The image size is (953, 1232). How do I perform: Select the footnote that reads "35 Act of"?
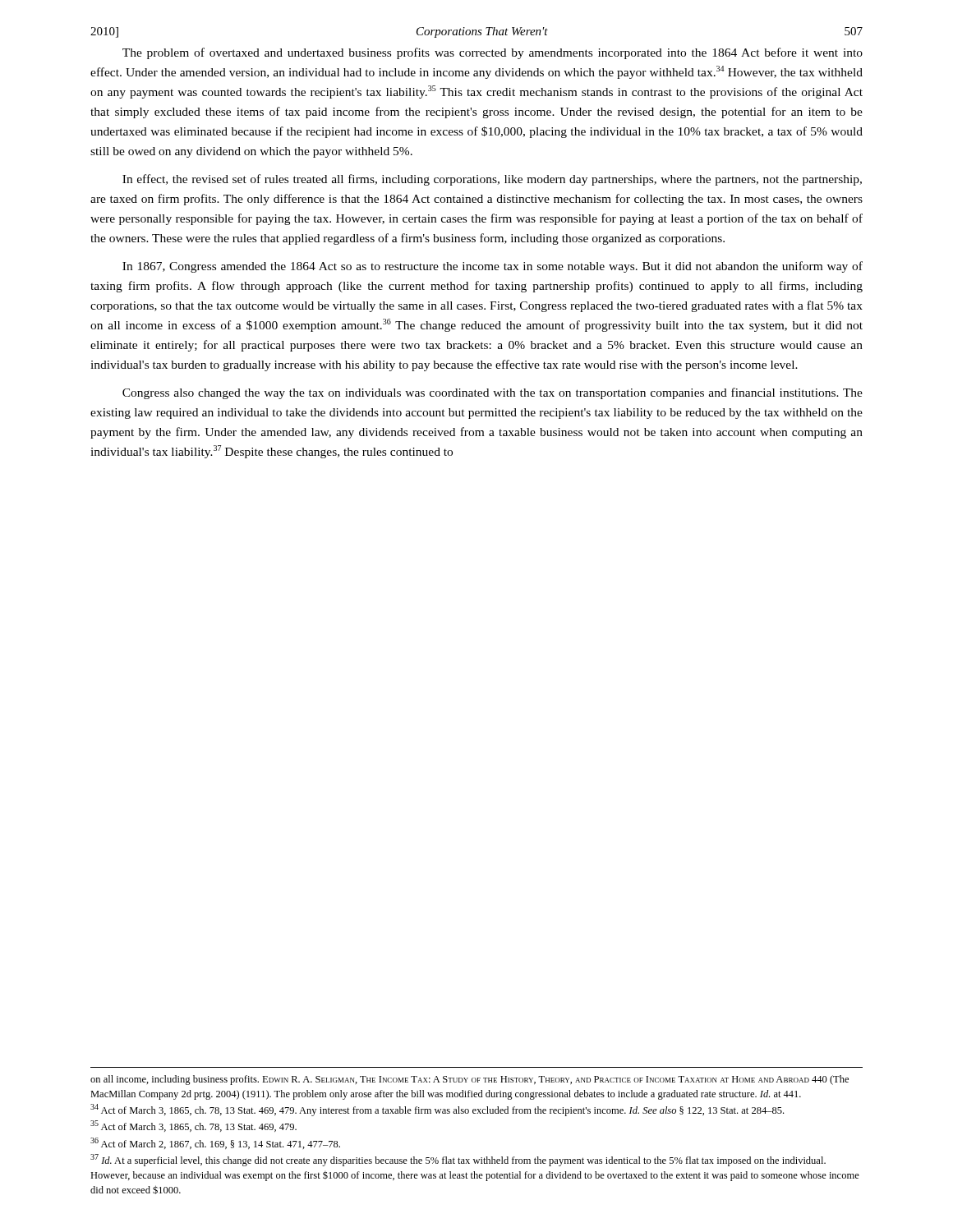(x=194, y=1126)
